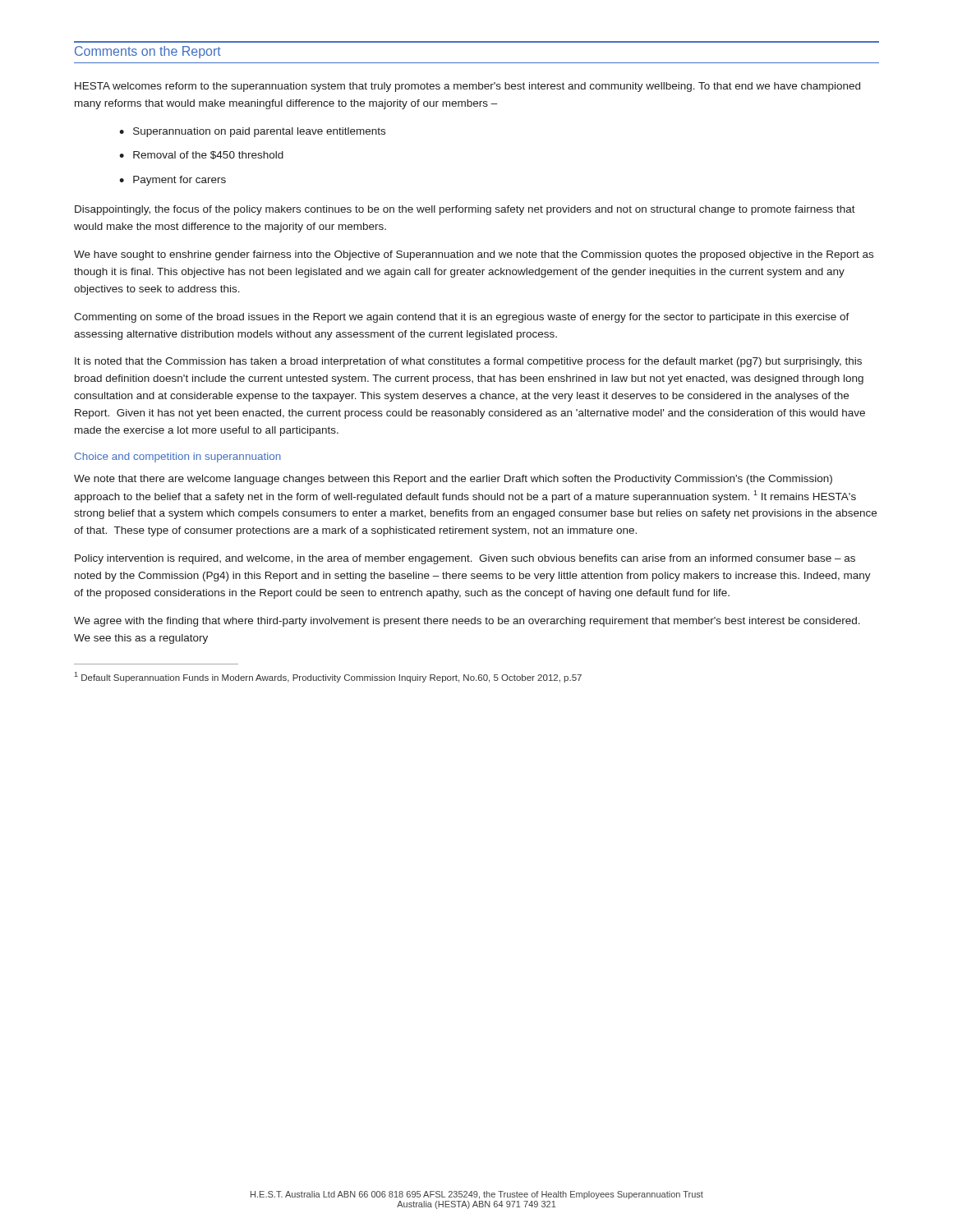Locate the text block containing "We agree with the finding that where third-party"
The height and width of the screenshot is (1232, 953).
point(467,629)
